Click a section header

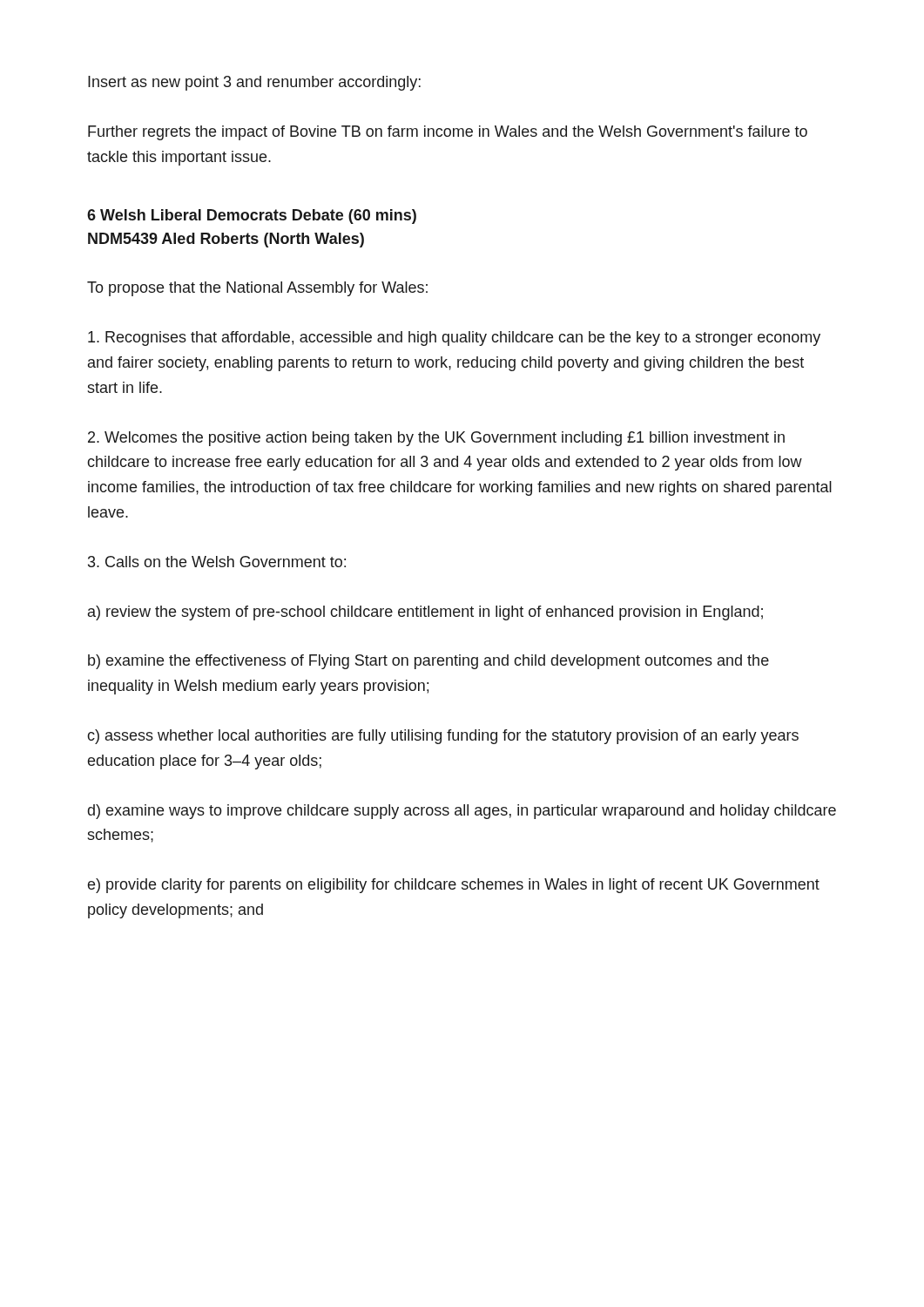tap(252, 227)
